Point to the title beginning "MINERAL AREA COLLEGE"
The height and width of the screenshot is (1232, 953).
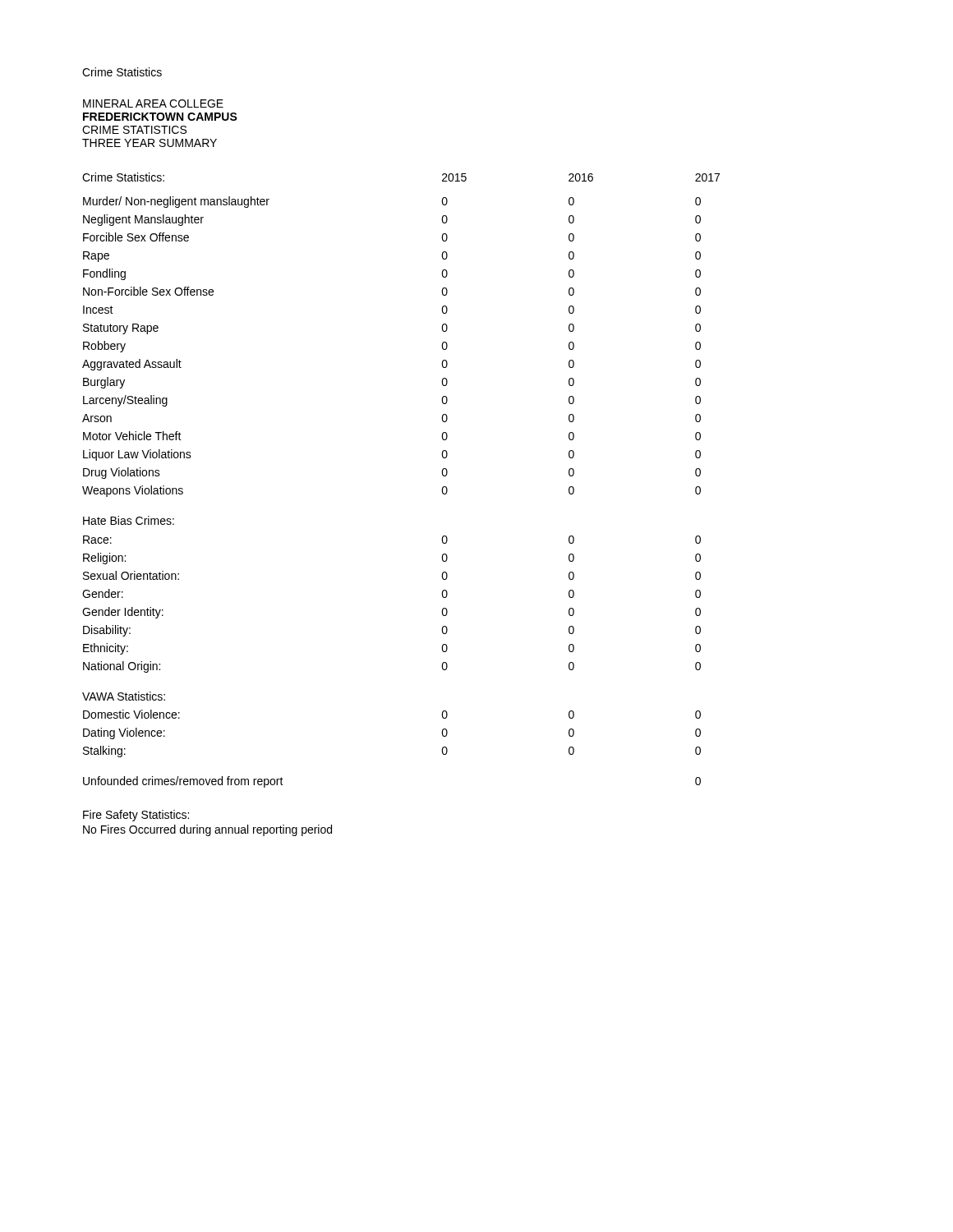pos(153,103)
